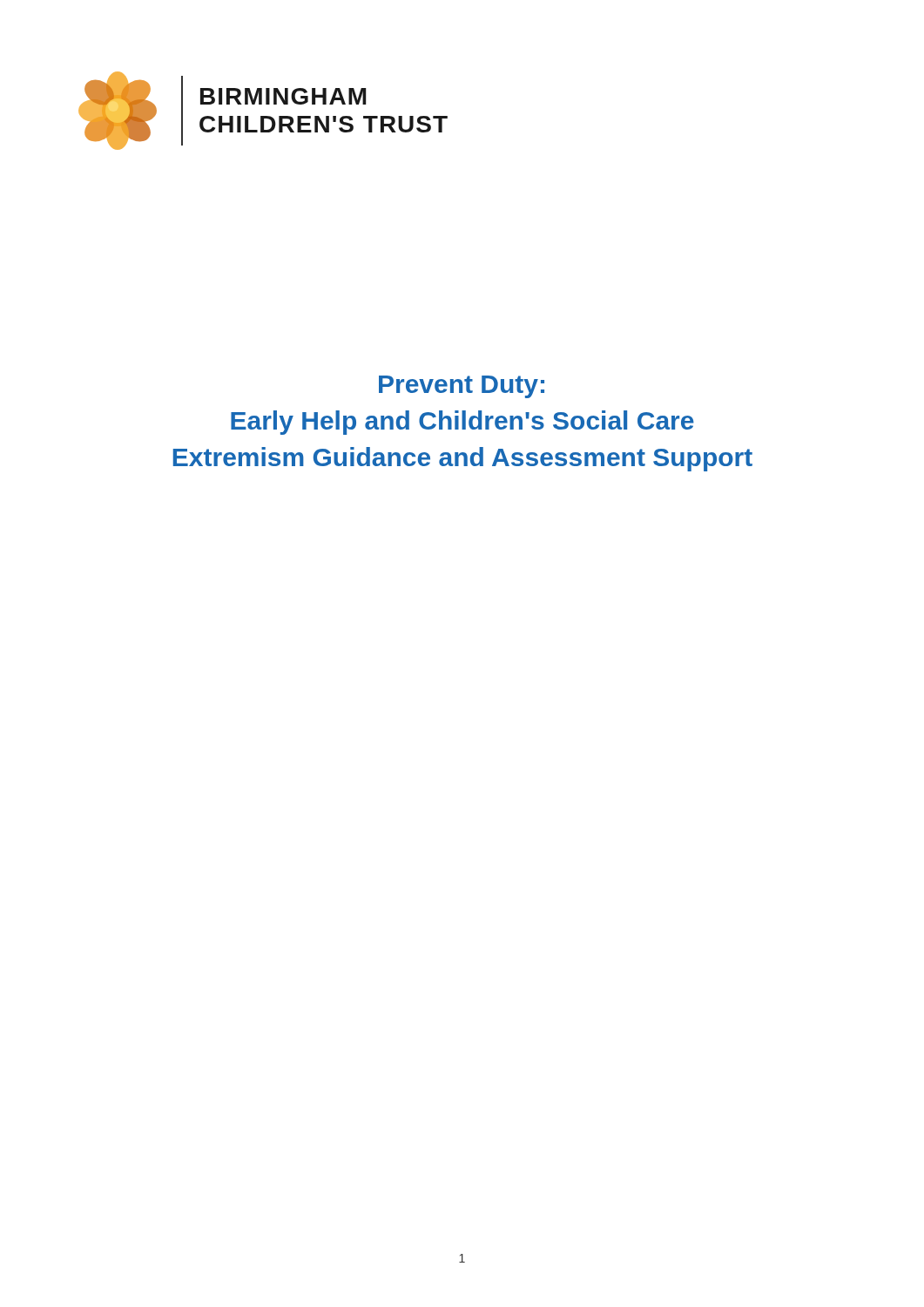Image resolution: width=924 pixels, height=1307 pixels.
Task: Click on the logo
Action: 259,111
